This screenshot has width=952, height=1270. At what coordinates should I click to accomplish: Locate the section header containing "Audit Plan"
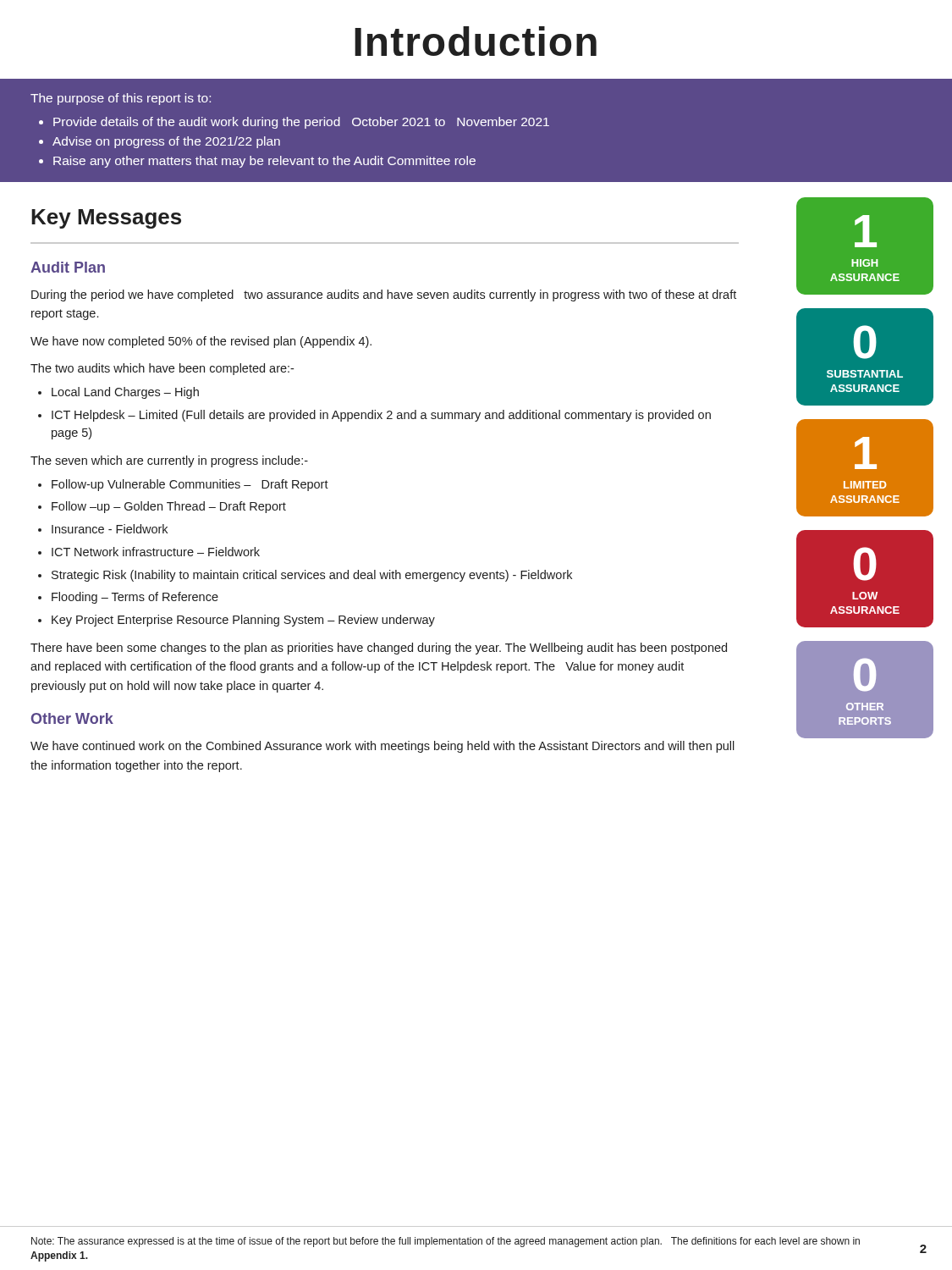point(68,268)
